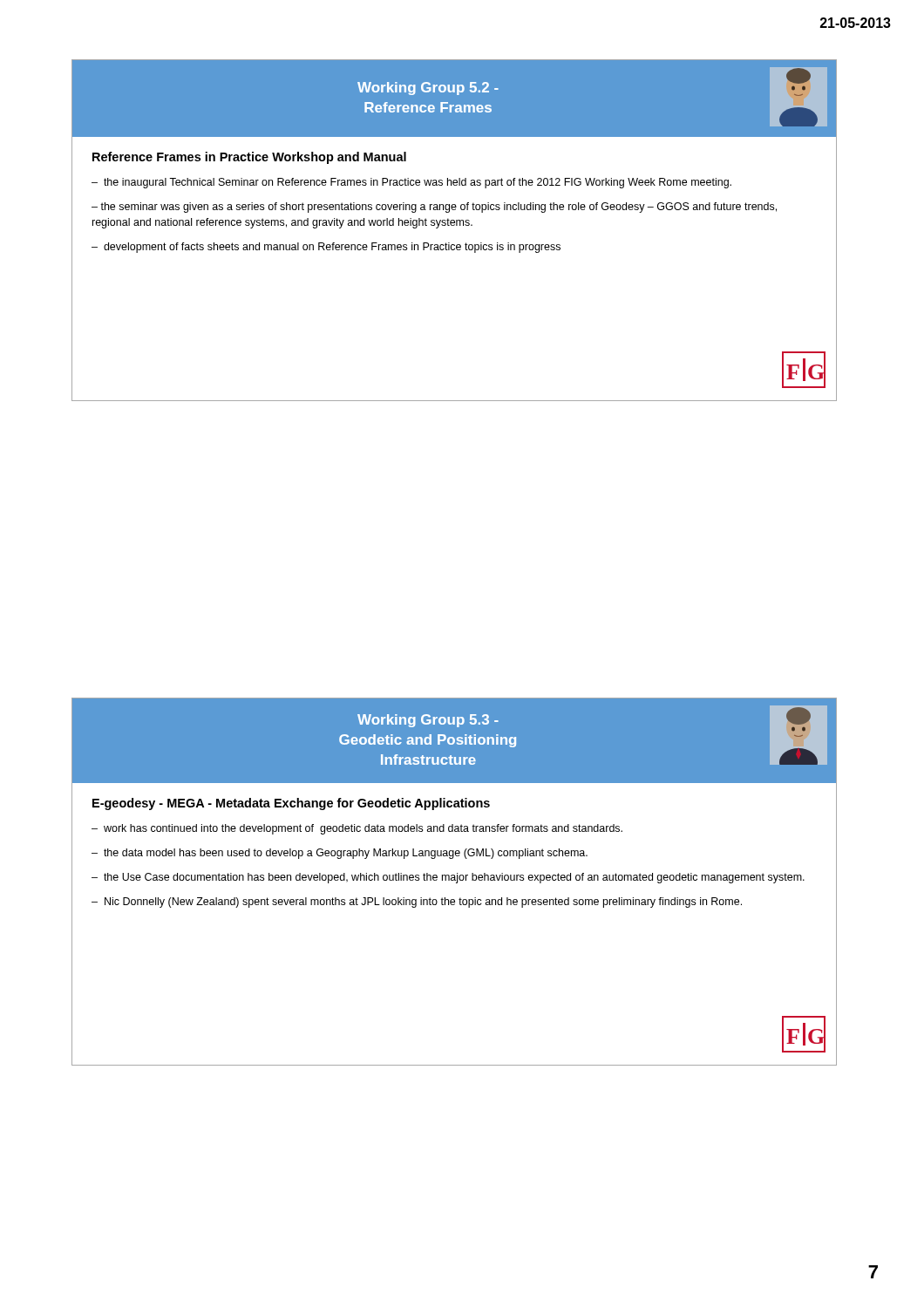The width and height of the screenshot is (924, 1308).
Task: Locate the list item that reads "– the seminar was given as a"
Action: click(435, 215)
